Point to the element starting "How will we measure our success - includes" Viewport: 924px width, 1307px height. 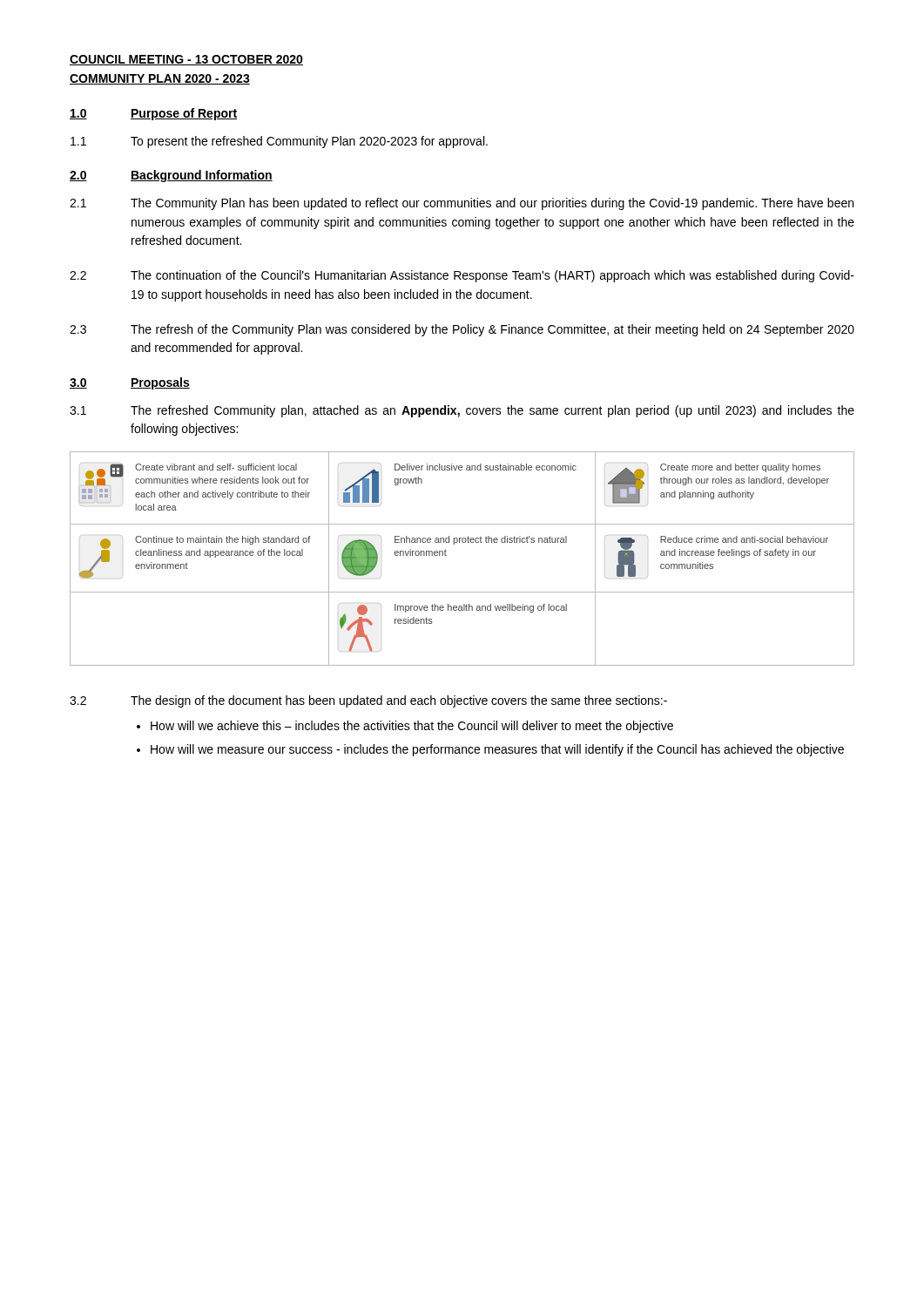point(497,749)
